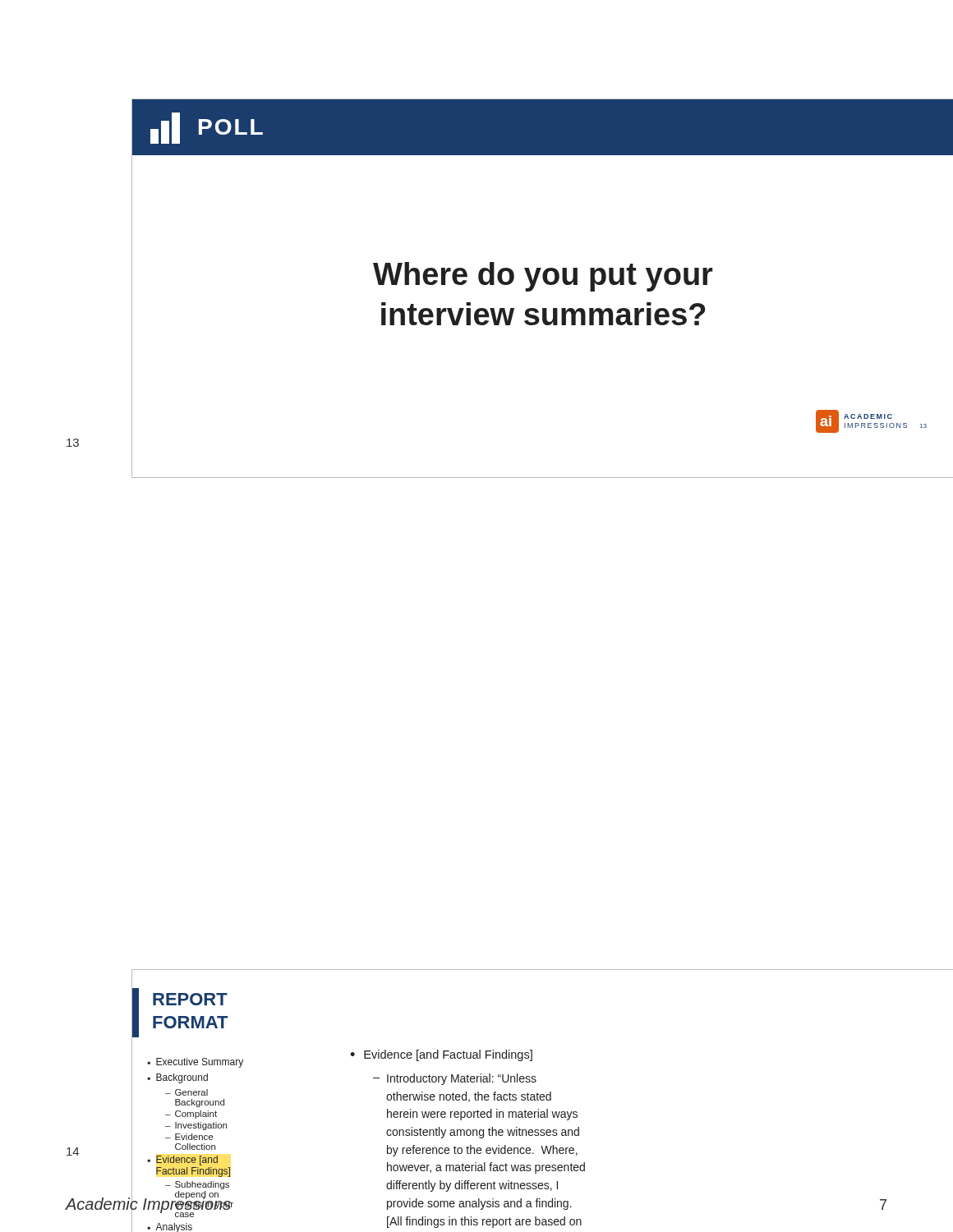Select the passage starting "POLL Where do you put yourinterview summaries?"
This screenshot has height=1232, width=953.
tap(509, 102)
